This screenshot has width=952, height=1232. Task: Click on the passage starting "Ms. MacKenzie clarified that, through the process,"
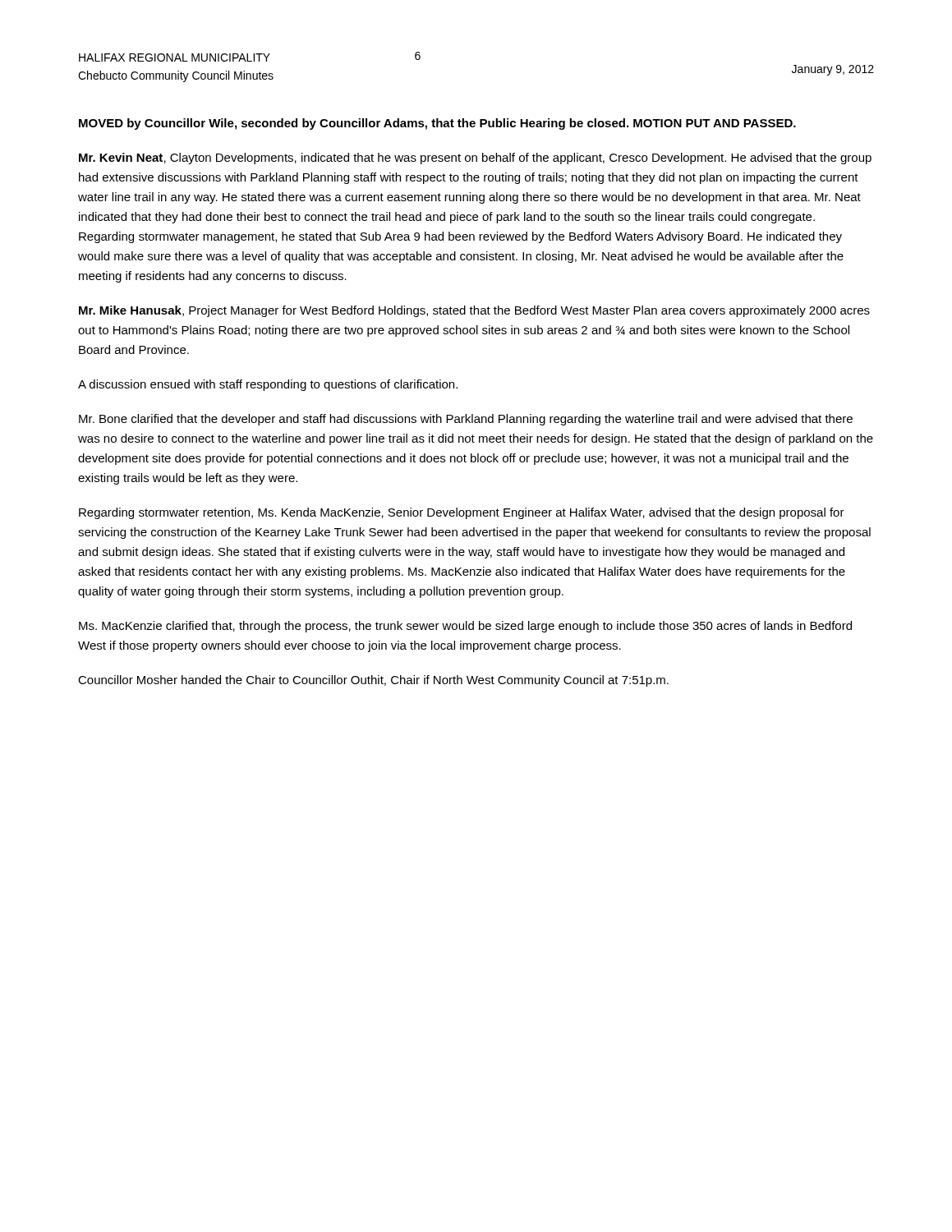click(x=465, y=635)
